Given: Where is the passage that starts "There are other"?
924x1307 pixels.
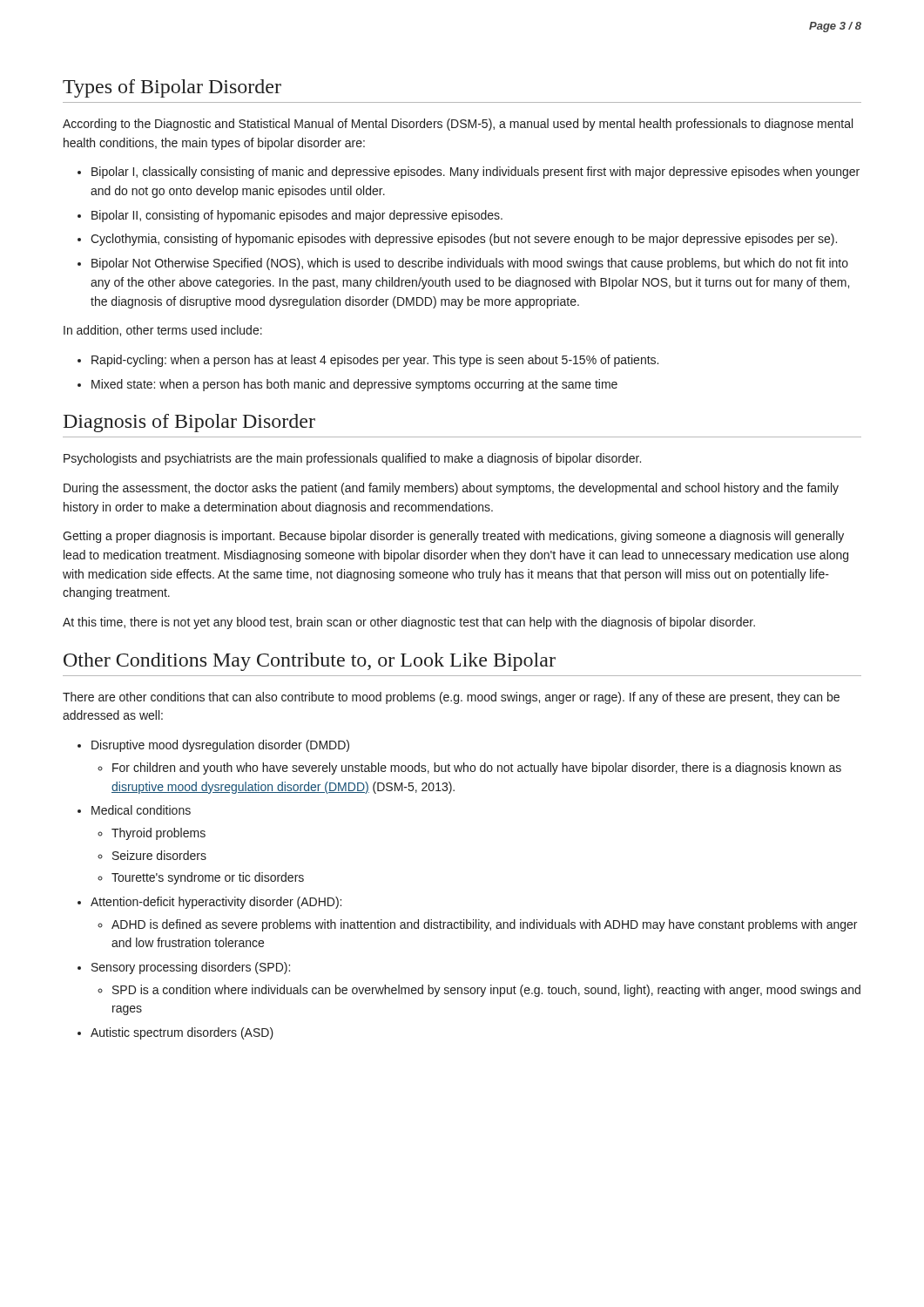Looking at the screenshot, I should pos(451,706).
